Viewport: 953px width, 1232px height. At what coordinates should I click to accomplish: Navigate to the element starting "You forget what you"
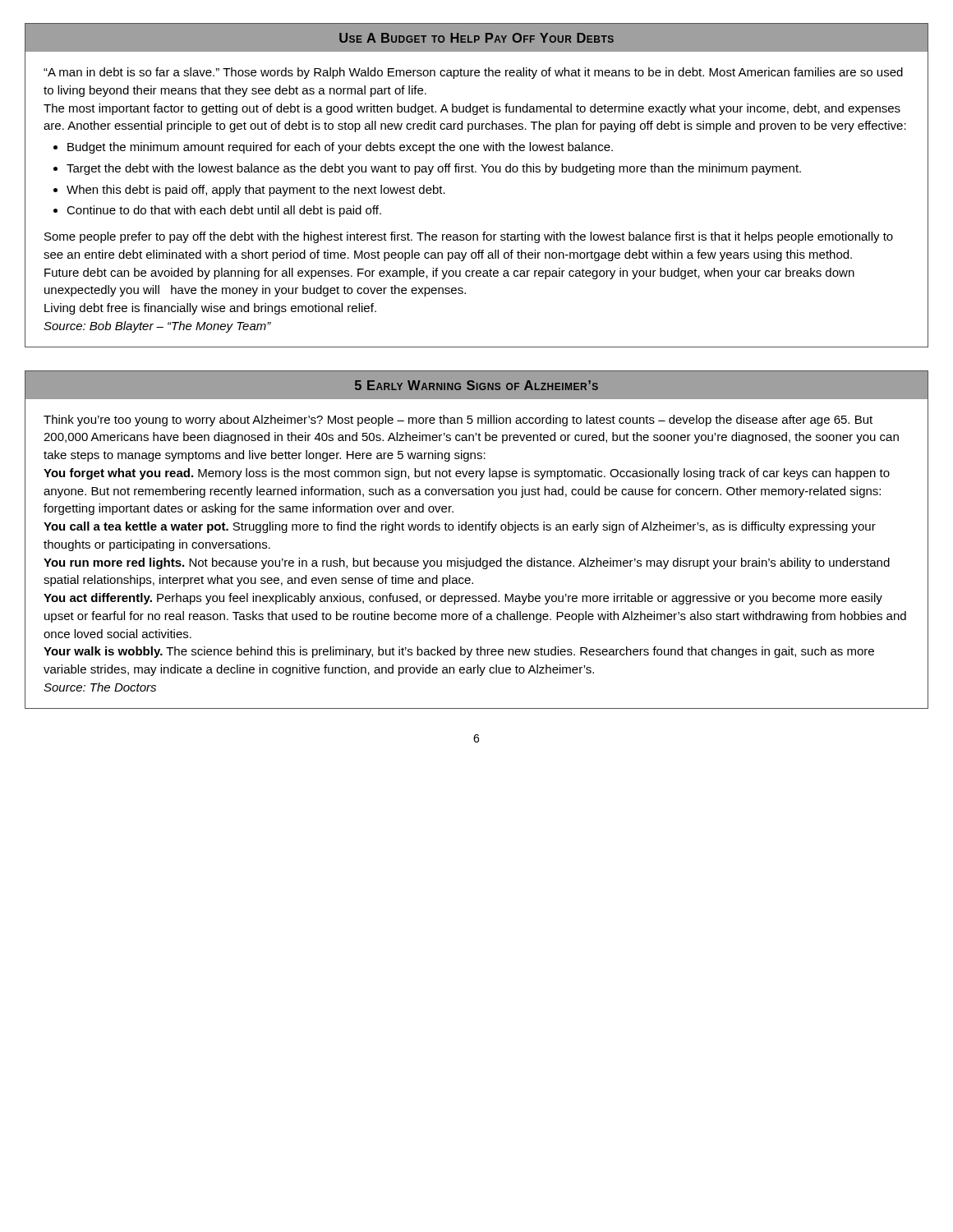tap(476, 491)
